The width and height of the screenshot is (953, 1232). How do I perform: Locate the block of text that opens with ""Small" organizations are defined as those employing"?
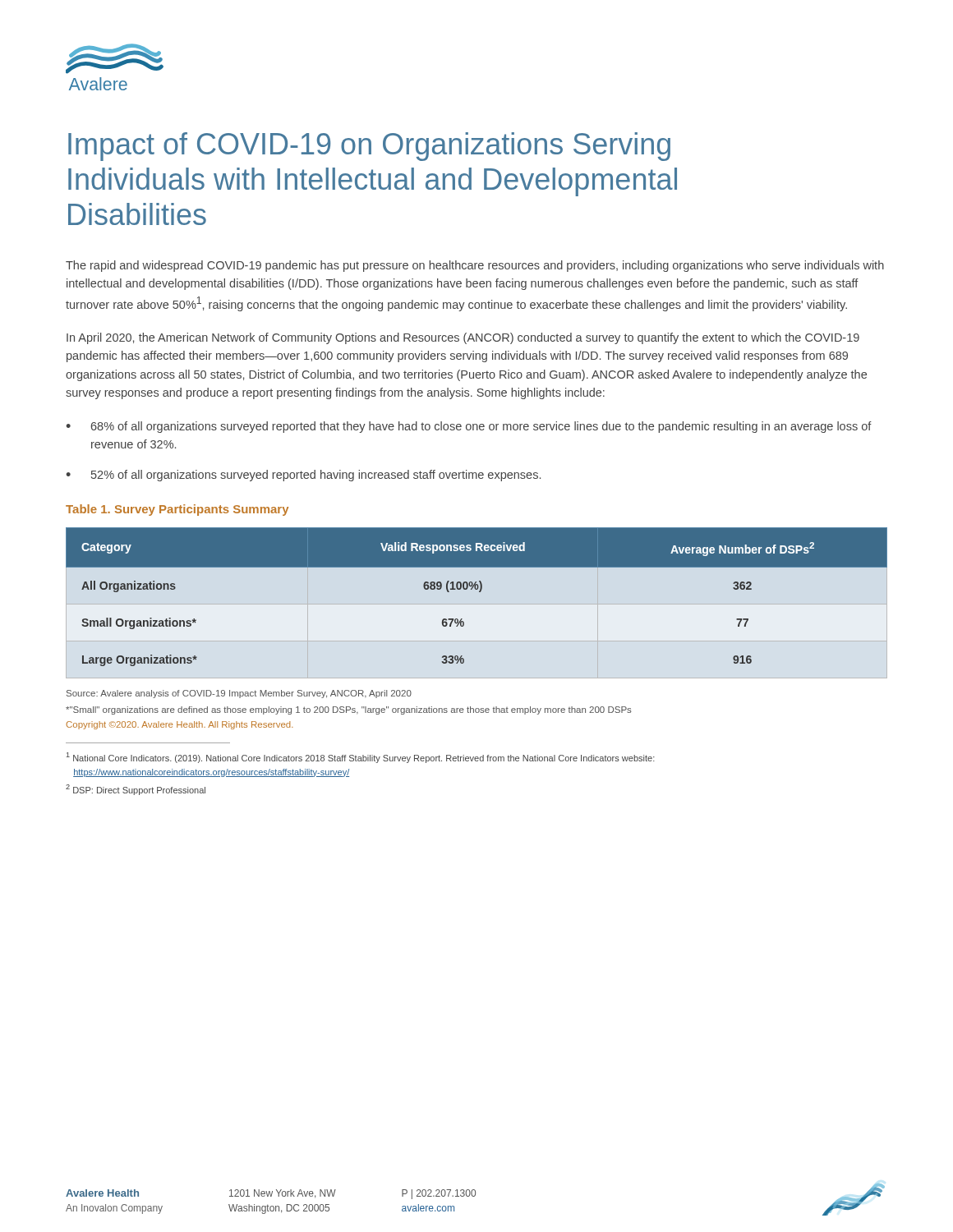point(349,710)
